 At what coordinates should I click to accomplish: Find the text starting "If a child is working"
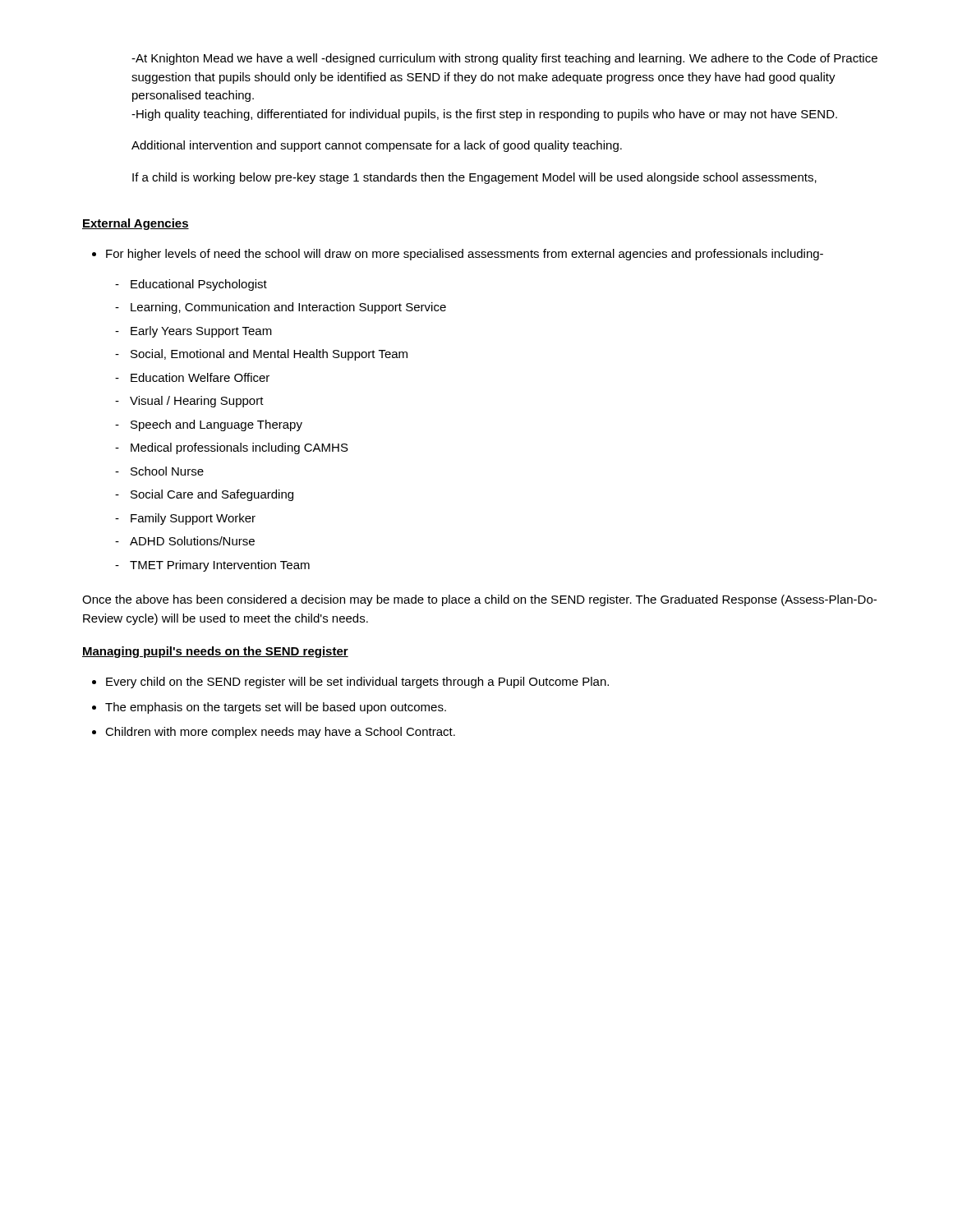[509, 177]
